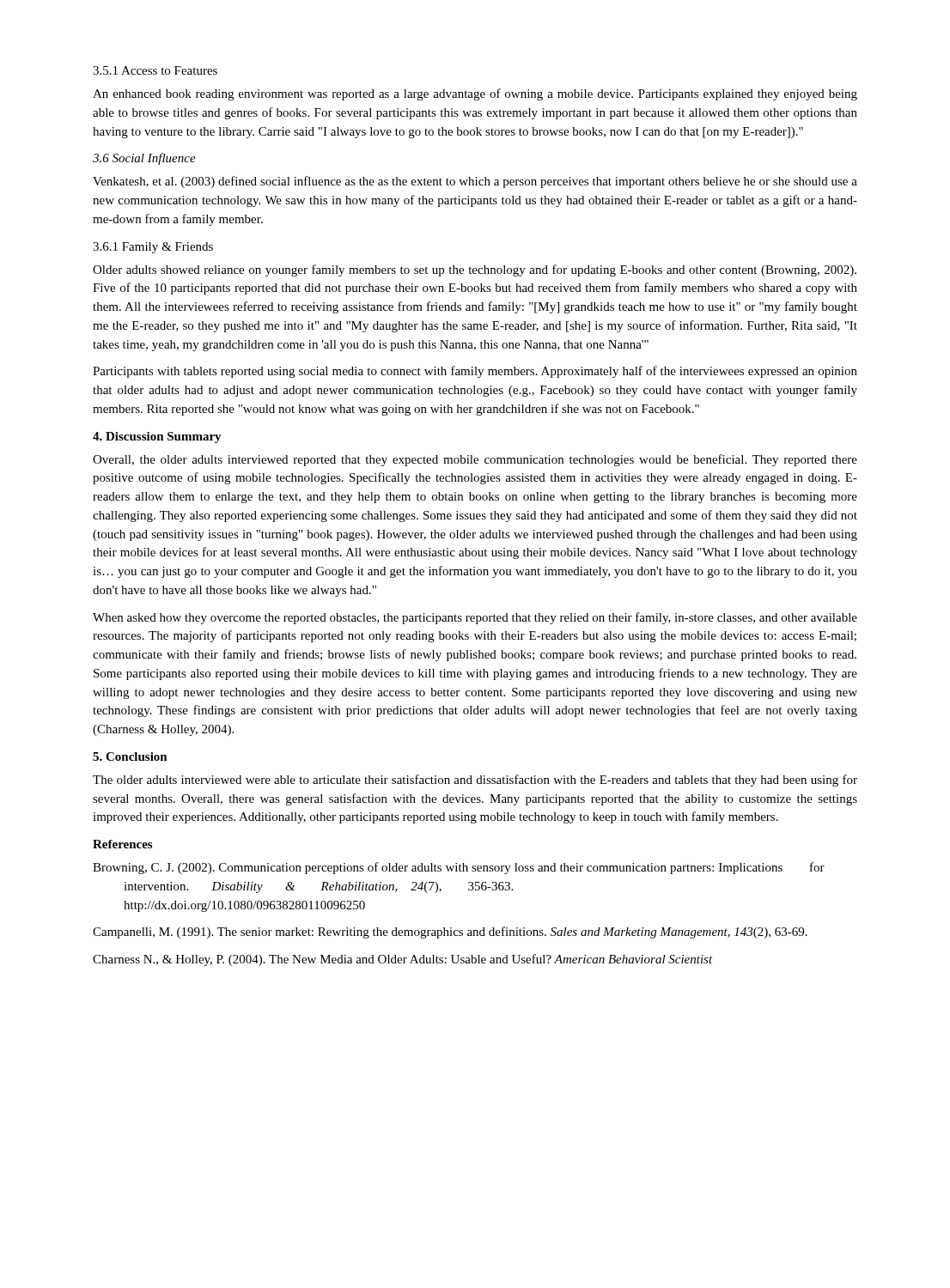This screenshot has width=950, height=1288.
Task: Point to the block beginning "When asked how they overcome"
Action: click(475, 674)
